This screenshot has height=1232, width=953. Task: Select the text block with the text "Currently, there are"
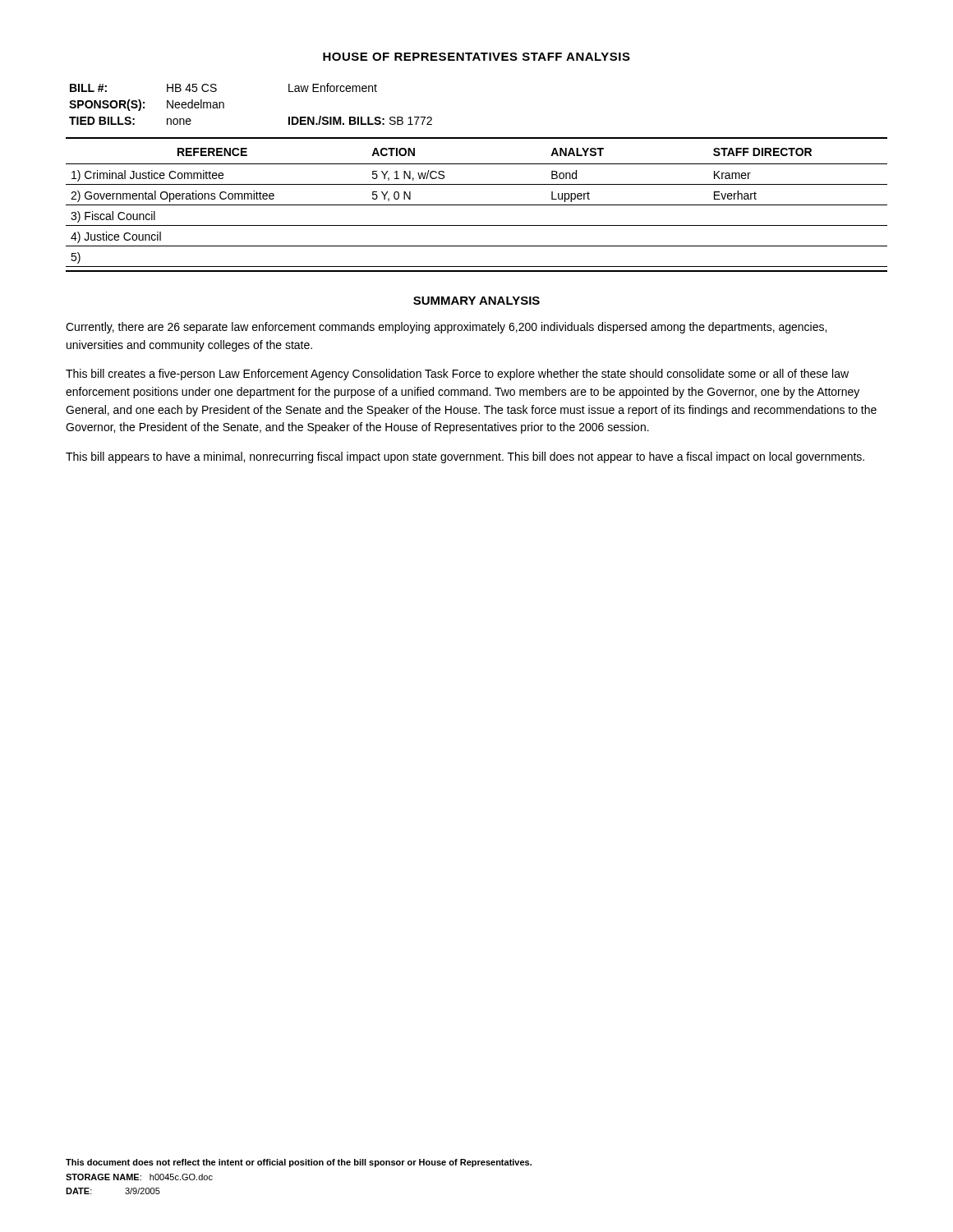(x=447, y=336)
